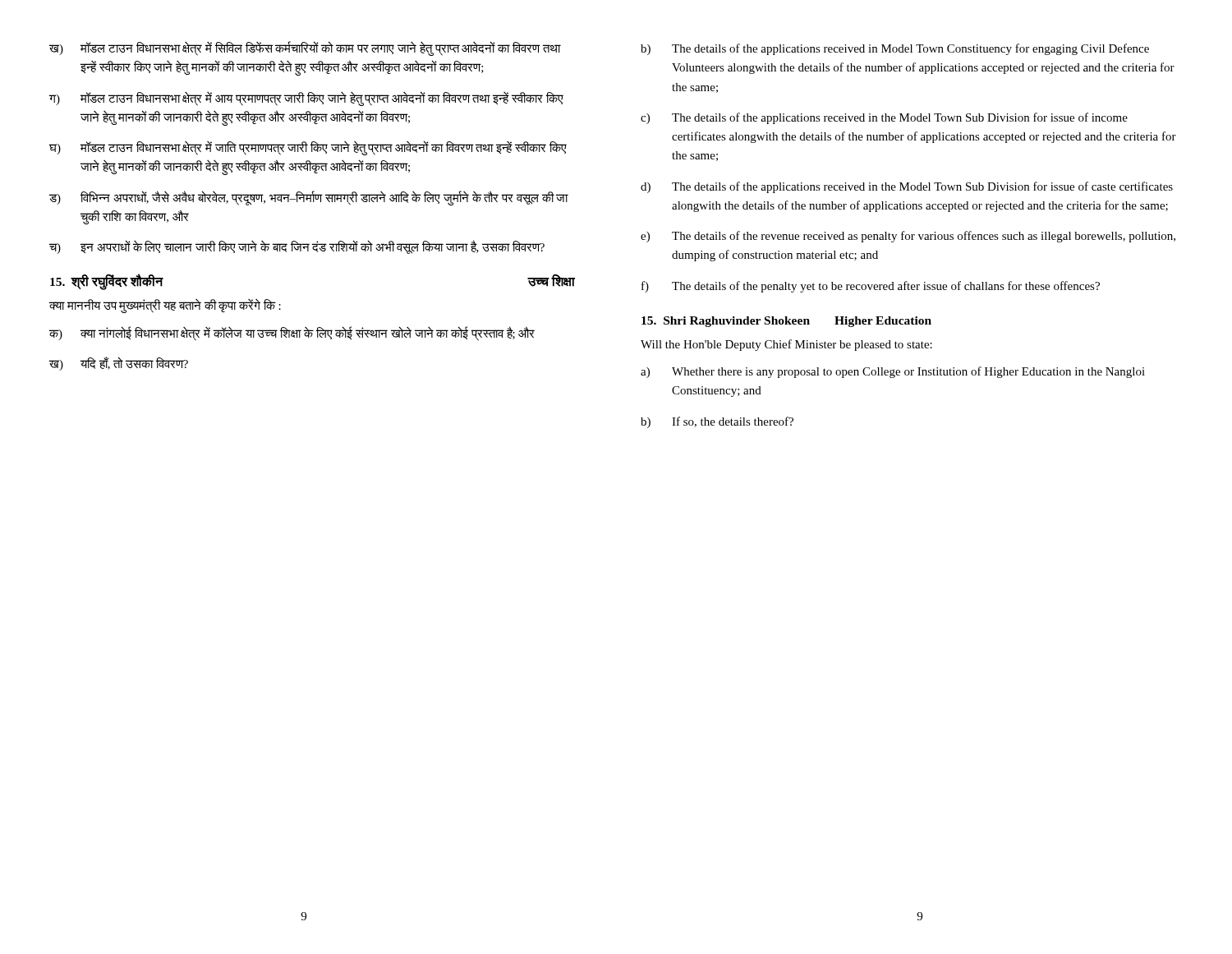Navigate to the text starting "क्या माननीय उप मुख्यमंत्री"
The image size is (1232, 954).
pyautogui.click(x=165, y=306)
